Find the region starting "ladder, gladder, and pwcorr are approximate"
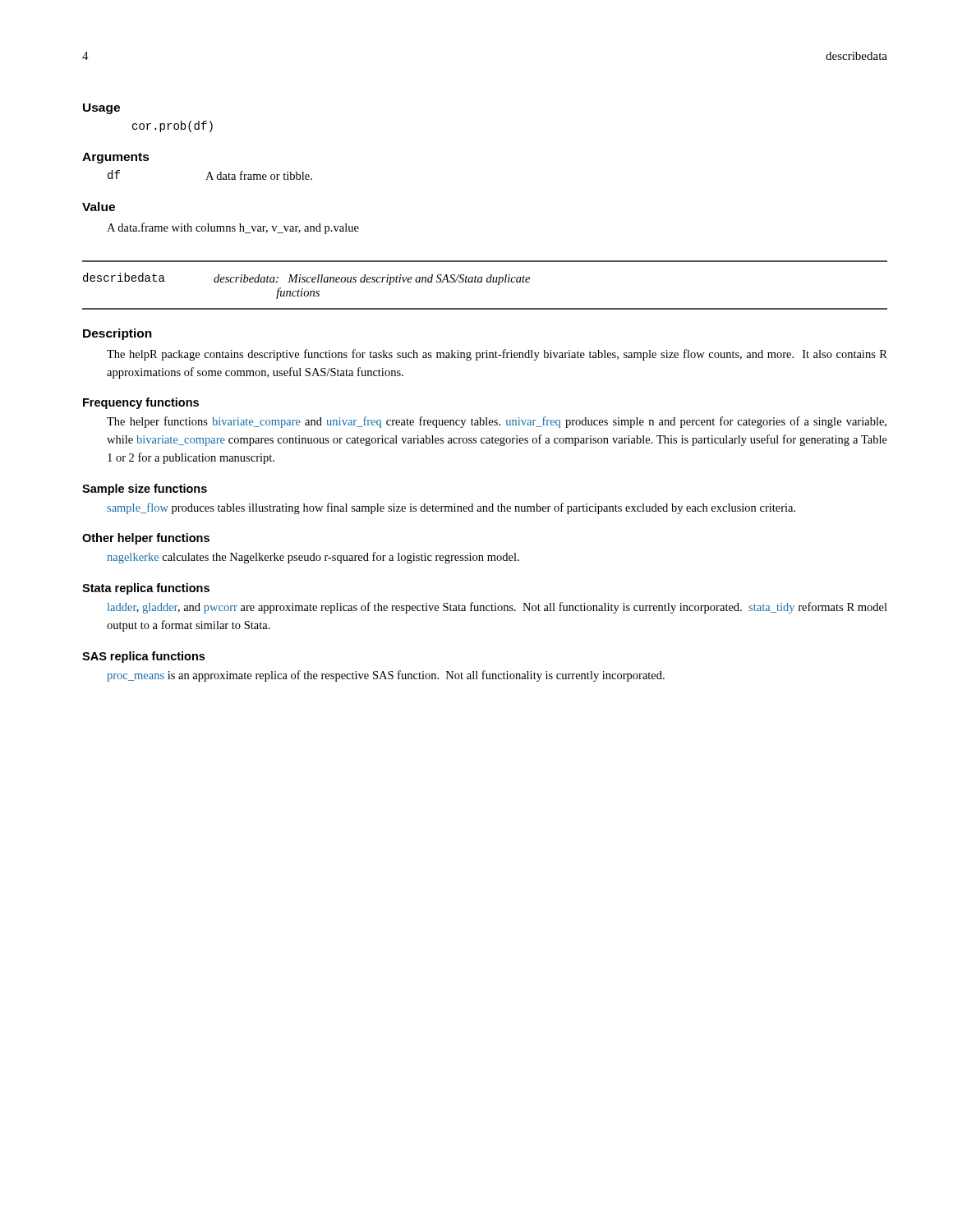The width and height of the screenshot is (953, 1232). 497,616
